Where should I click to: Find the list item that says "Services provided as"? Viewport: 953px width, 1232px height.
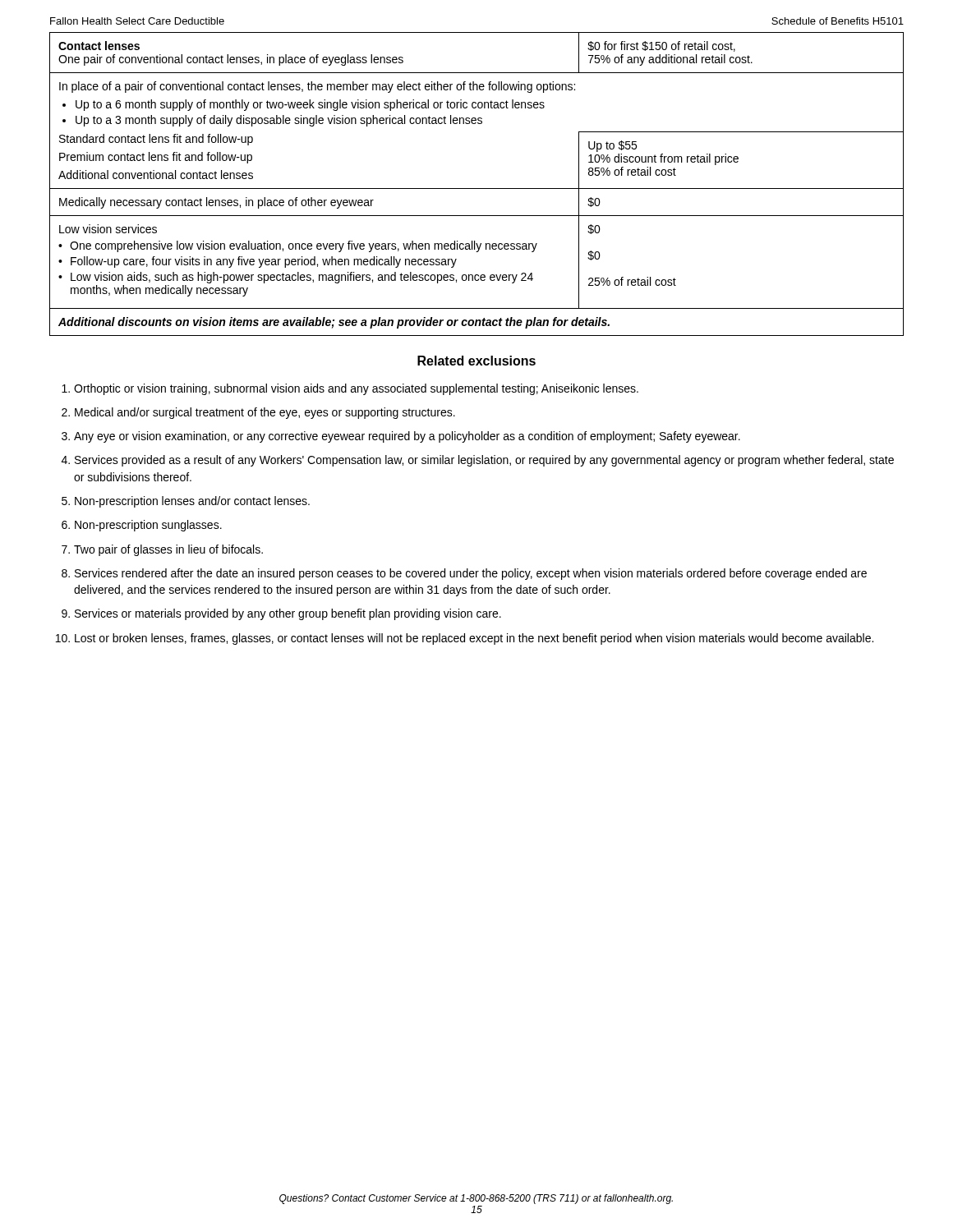tap(484, 469)
